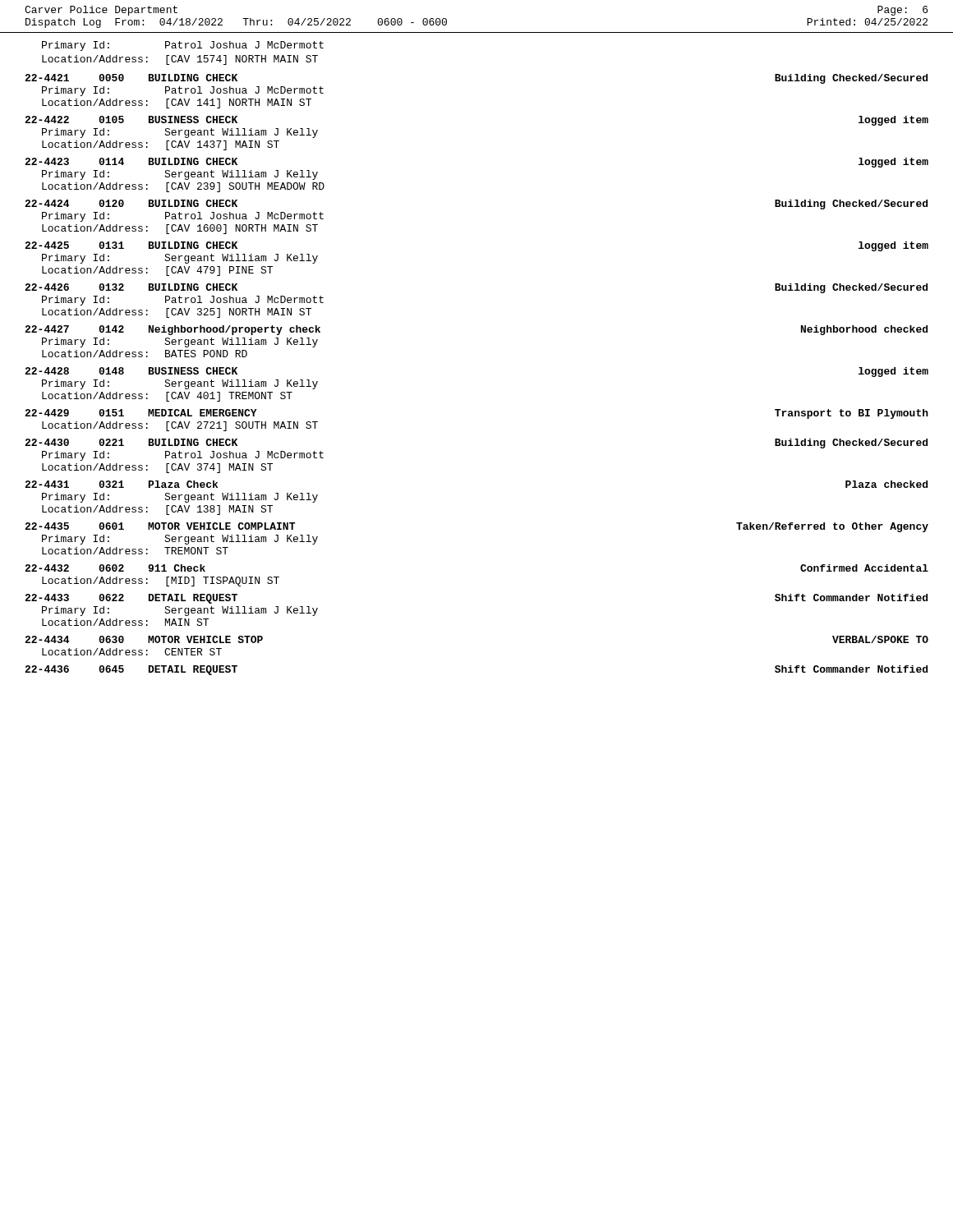953x1232 pixels.
Task: Select the block starting "22-4424 0120 BUILDING CHECK Building Checked/Secured Primary Id:"
Action: click(54, 204)
